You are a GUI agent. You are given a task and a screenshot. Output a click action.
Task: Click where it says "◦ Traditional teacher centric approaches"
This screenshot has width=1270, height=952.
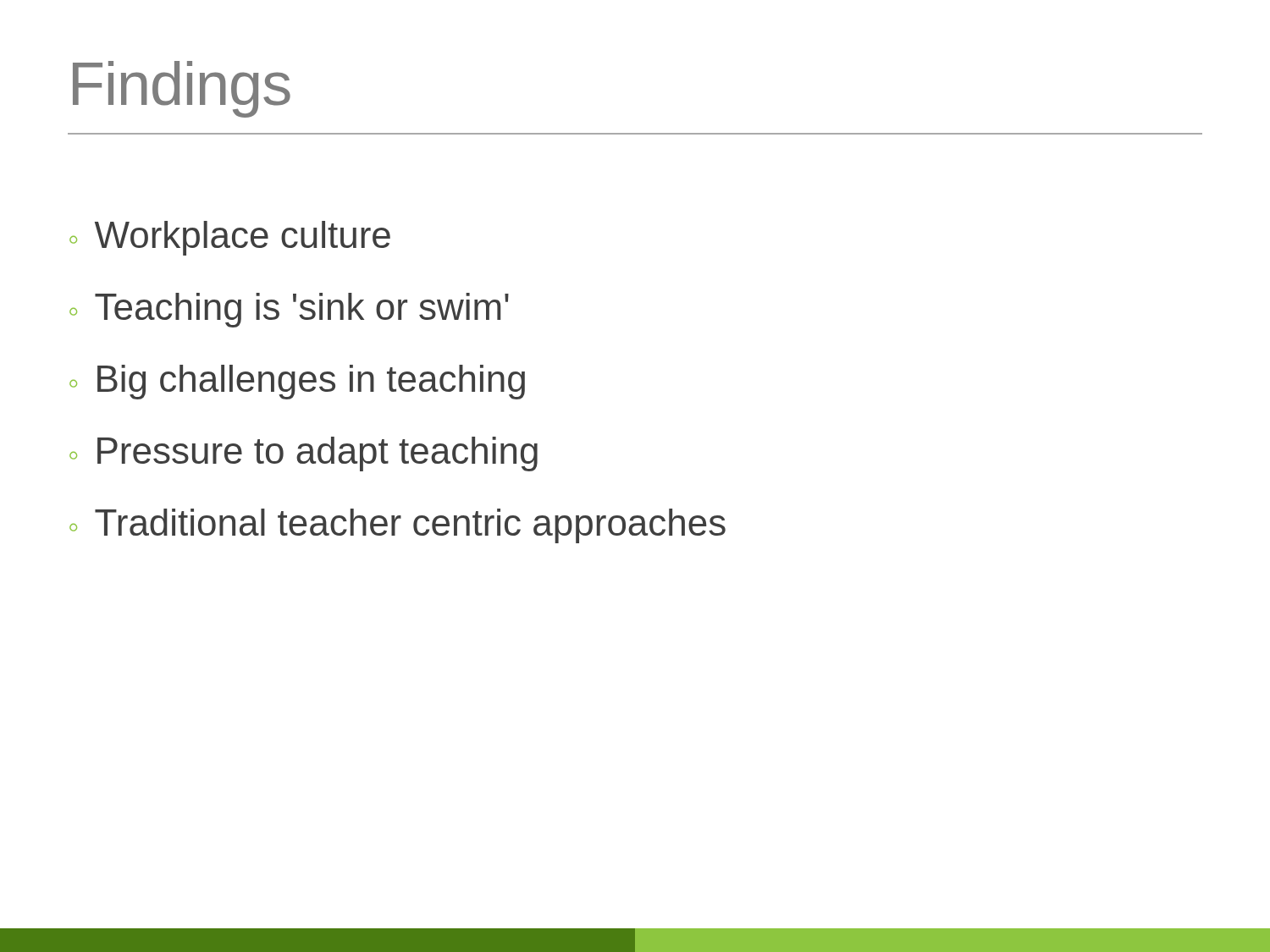397,523
